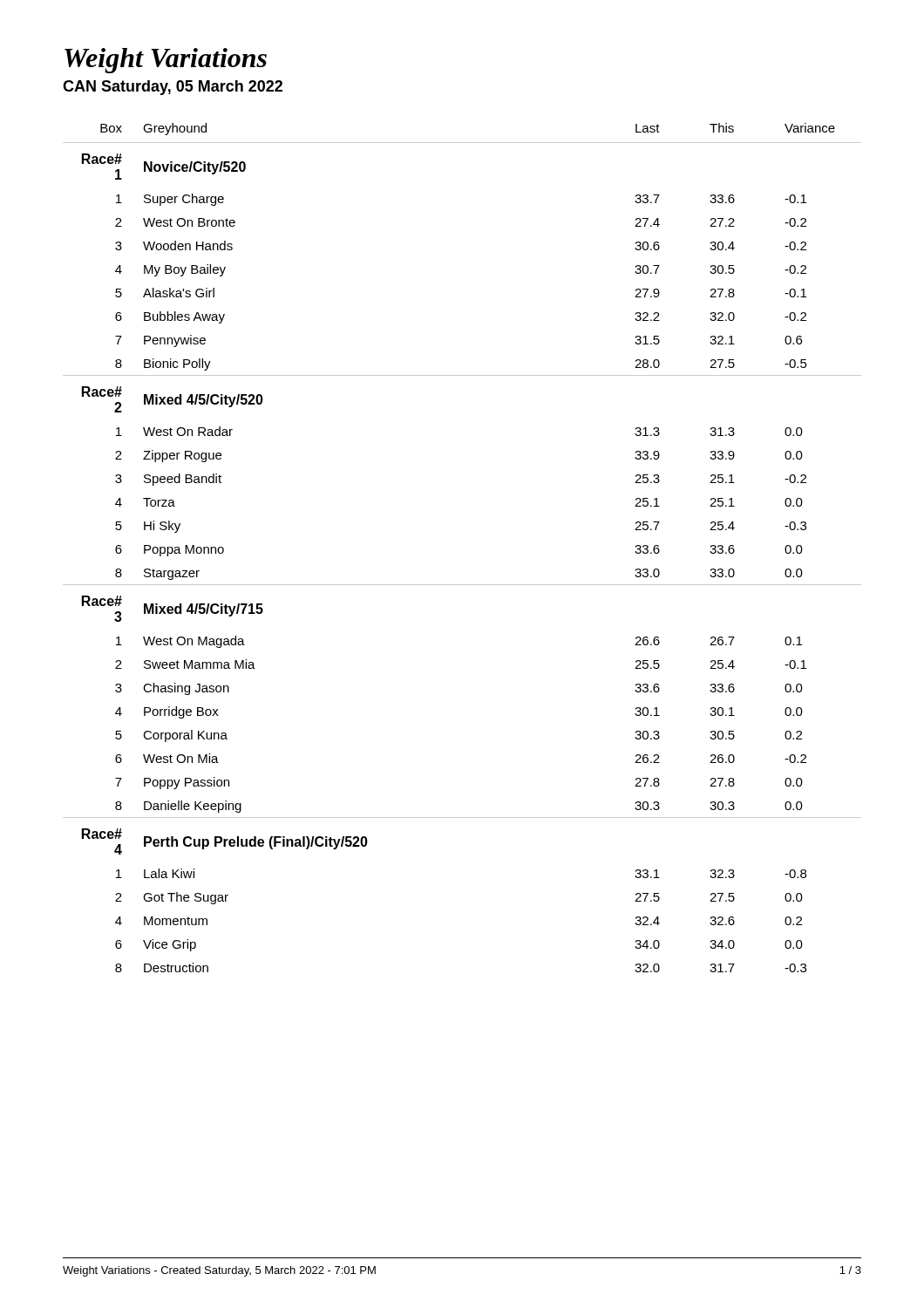Select the table that reads "Speed Bandit"

(x=462, y=548)
